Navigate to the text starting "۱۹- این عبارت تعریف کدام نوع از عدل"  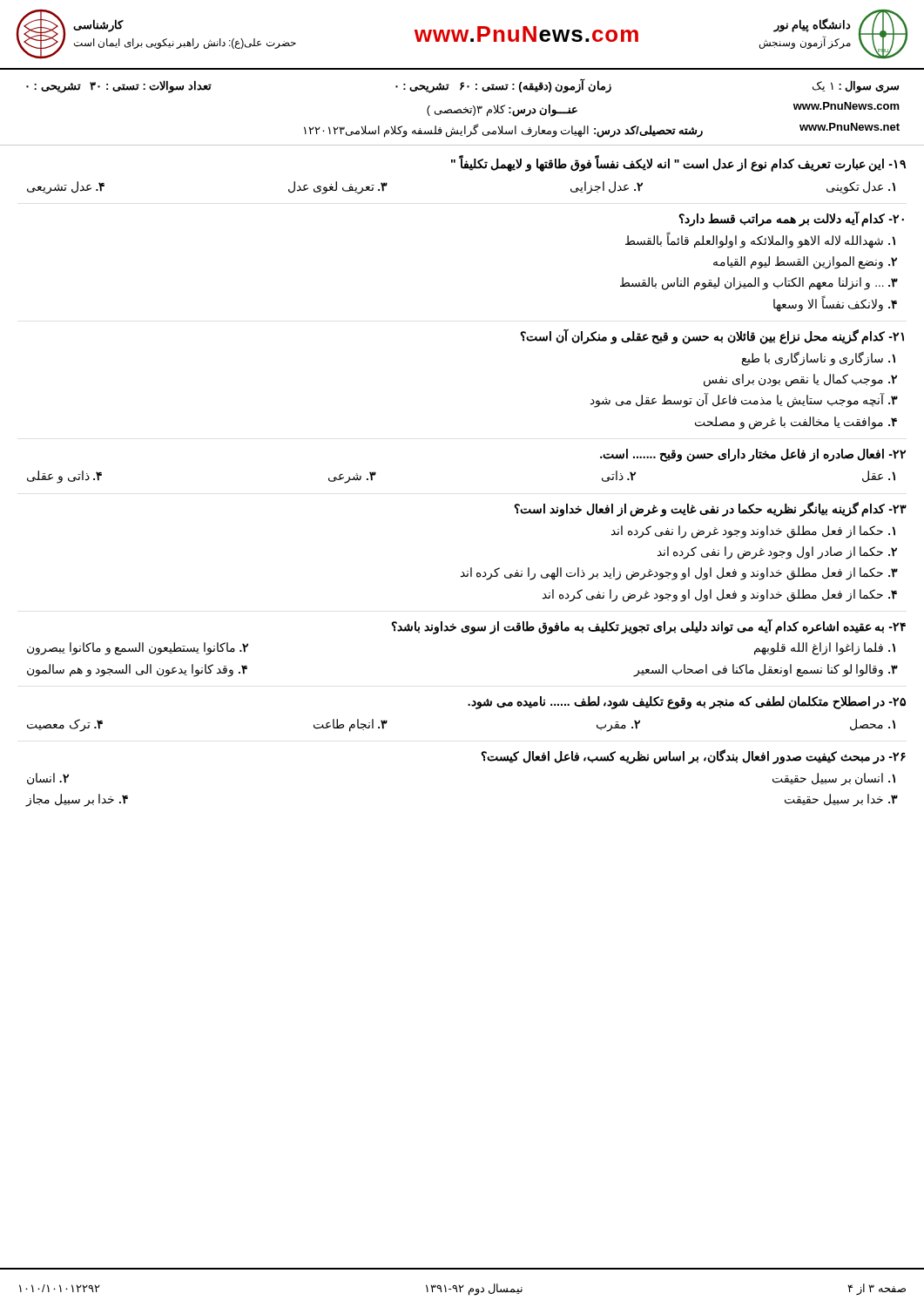coord(462,175)
